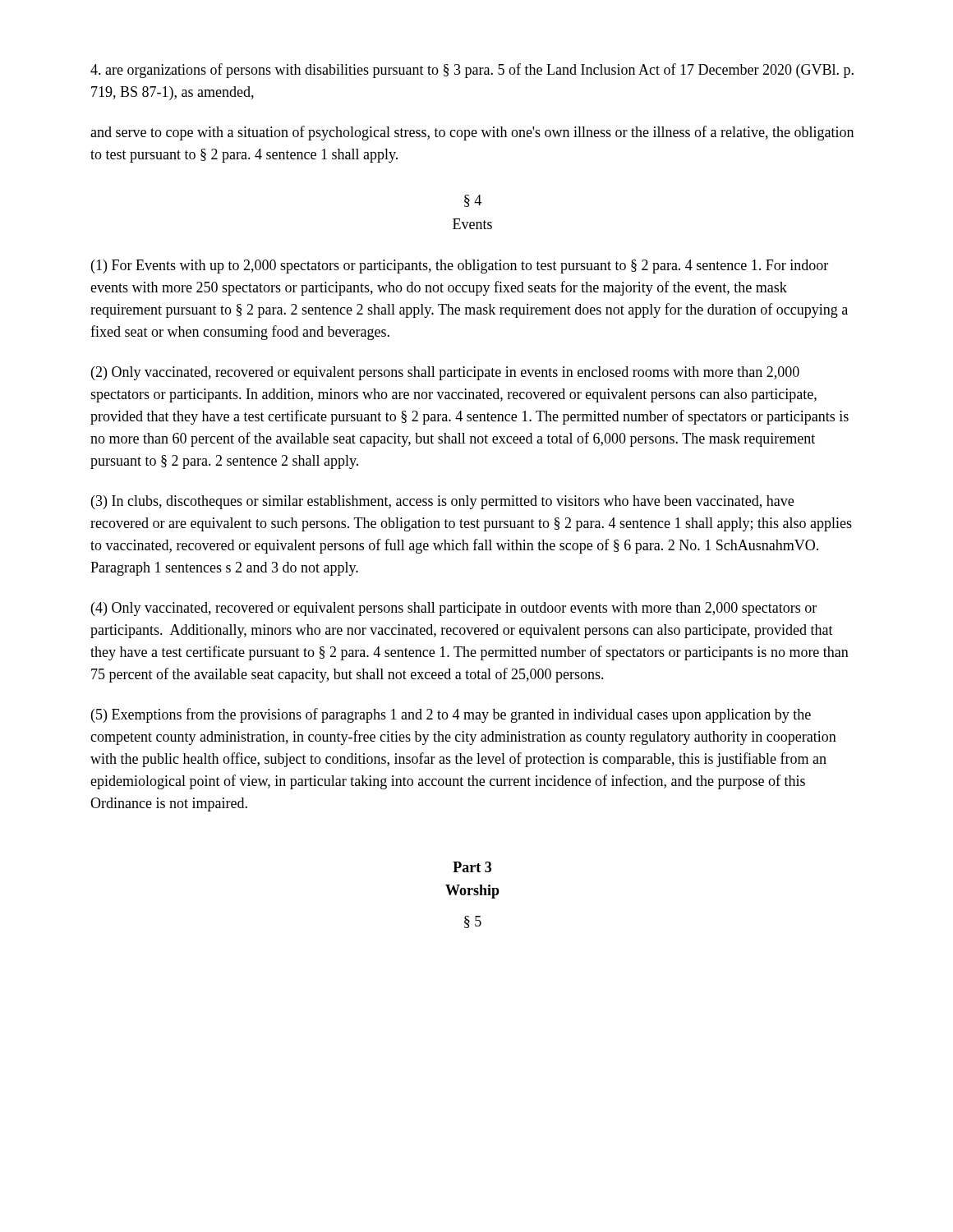Select the text block that reads "(3) In clubs, discotheques or"
The width and height of the screenshot is (953, 1232).
click(x=471, y=534)
